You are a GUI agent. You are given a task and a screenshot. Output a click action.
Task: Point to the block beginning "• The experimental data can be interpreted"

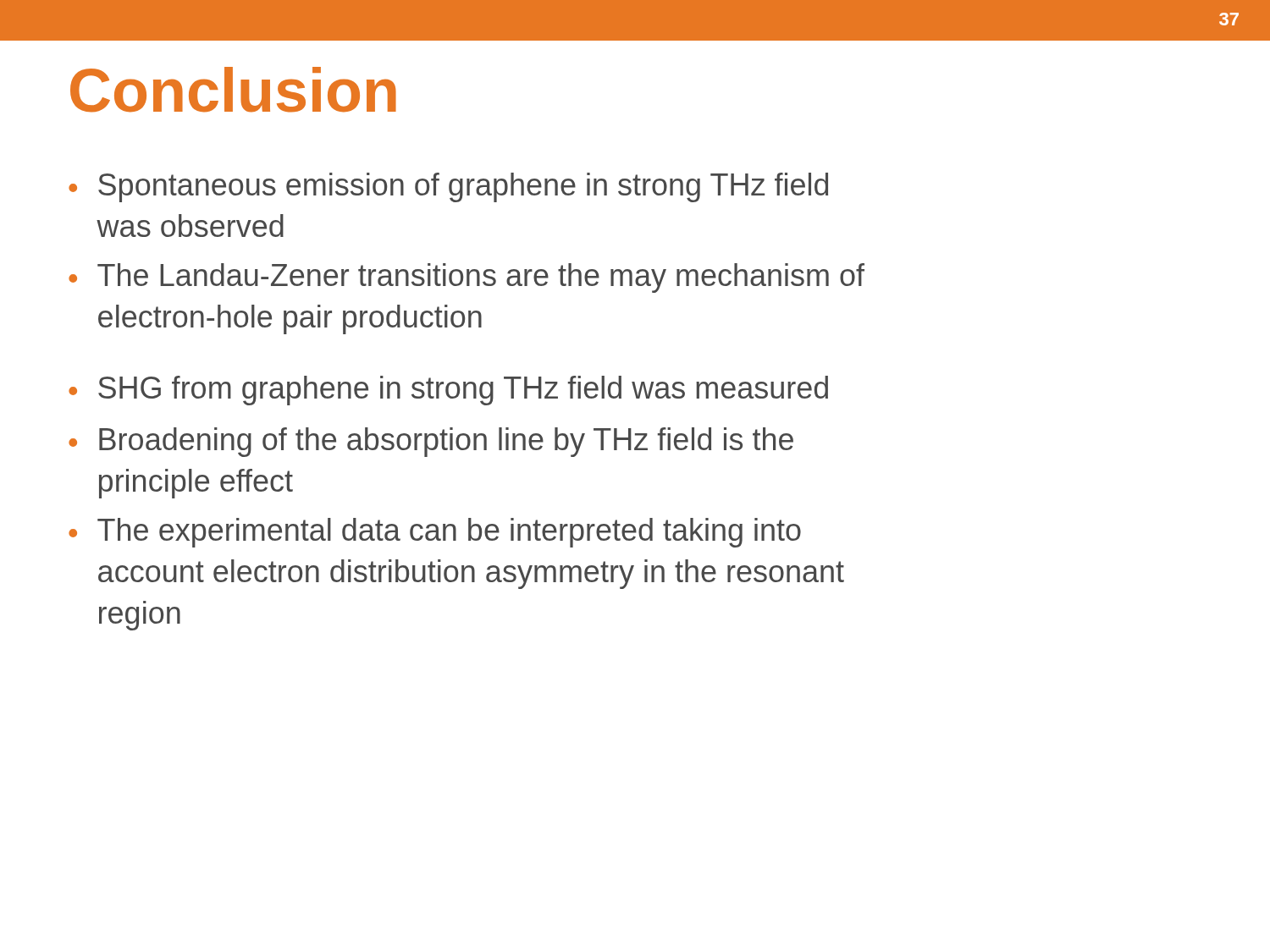(456, 572)
